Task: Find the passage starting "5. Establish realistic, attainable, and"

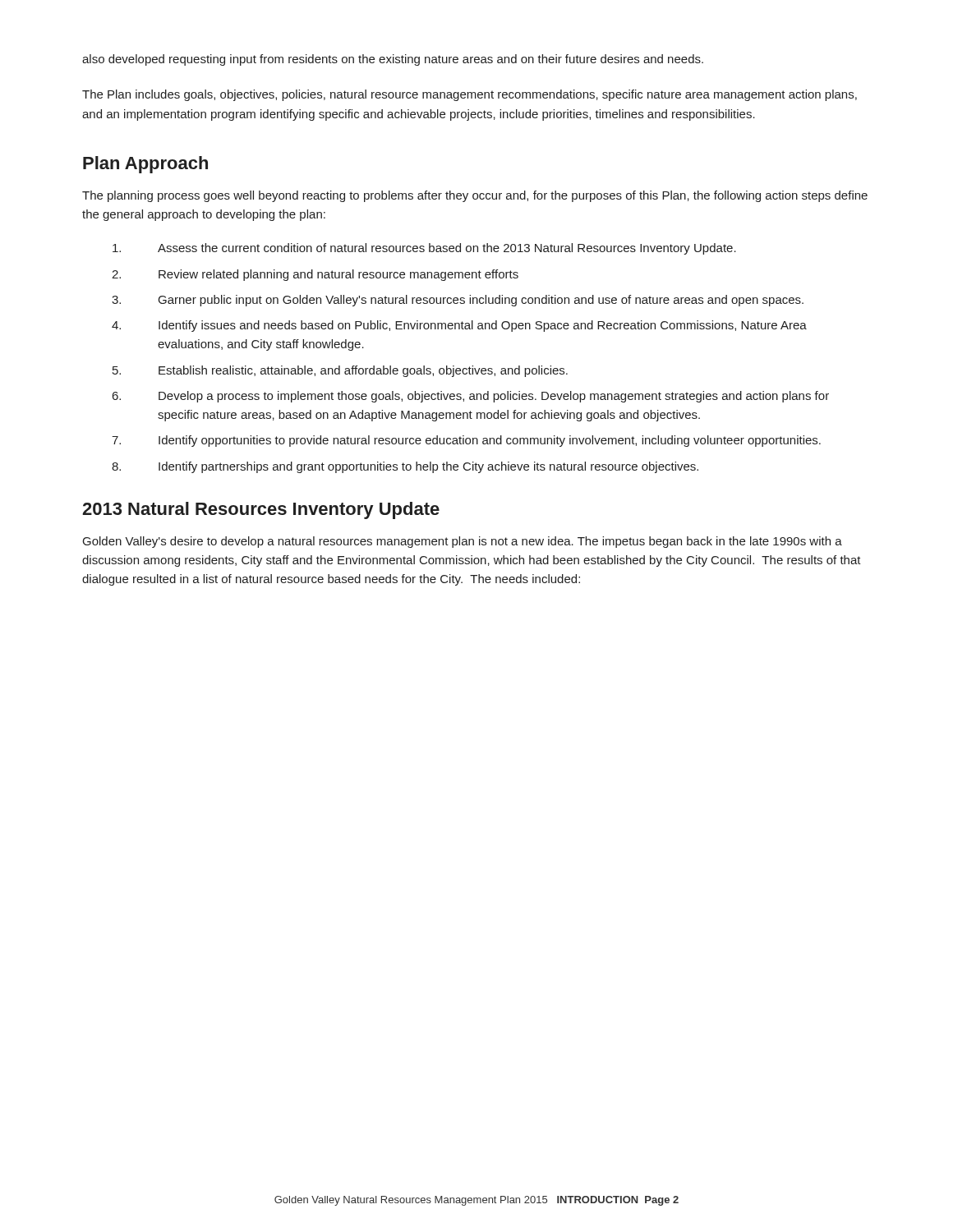Action: (476, 370)
